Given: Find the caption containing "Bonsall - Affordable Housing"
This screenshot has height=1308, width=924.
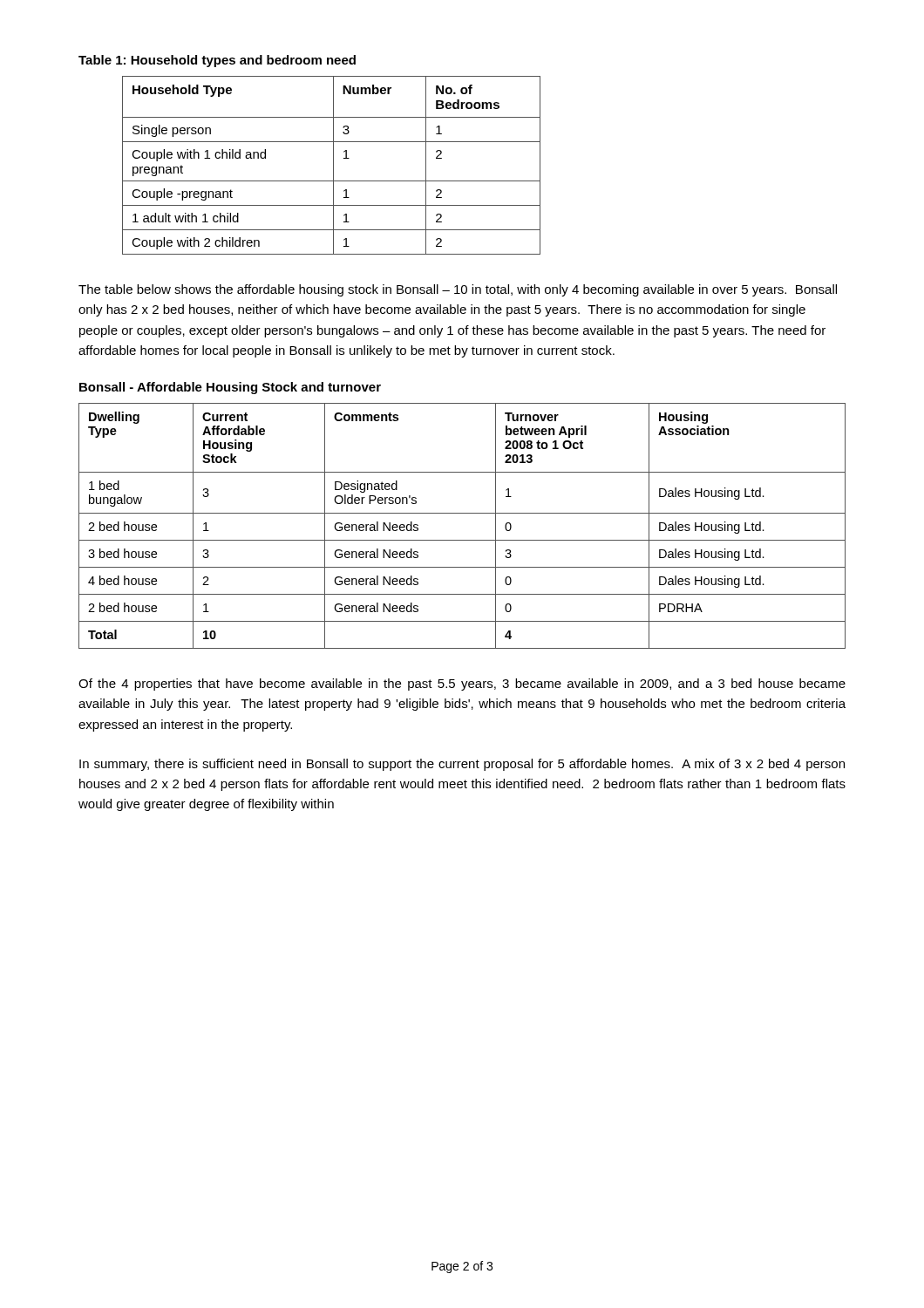Looking at the screenshot, I should (x=230, y=387).
